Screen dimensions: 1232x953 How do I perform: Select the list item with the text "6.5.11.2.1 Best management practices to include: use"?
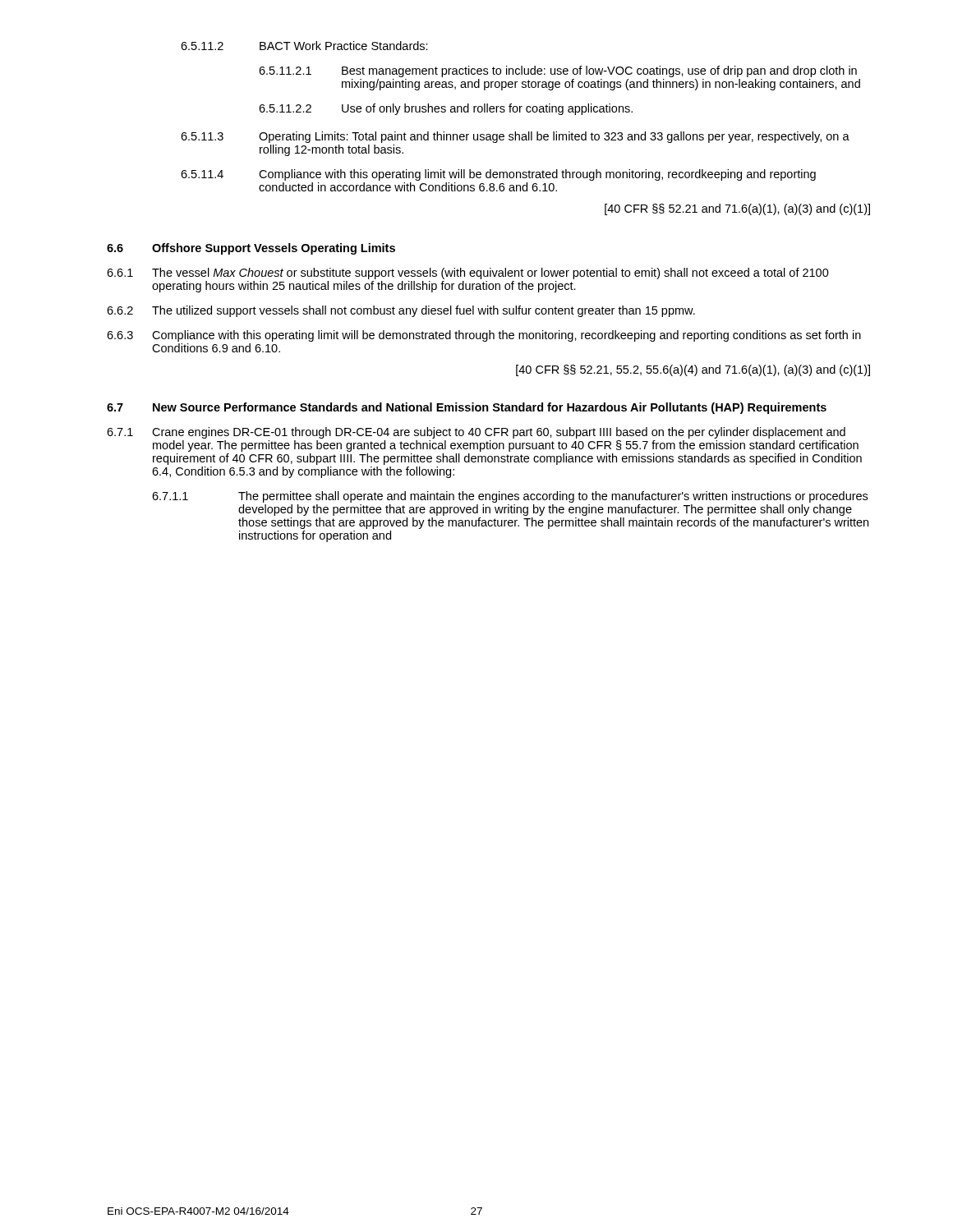click(565, 77)
